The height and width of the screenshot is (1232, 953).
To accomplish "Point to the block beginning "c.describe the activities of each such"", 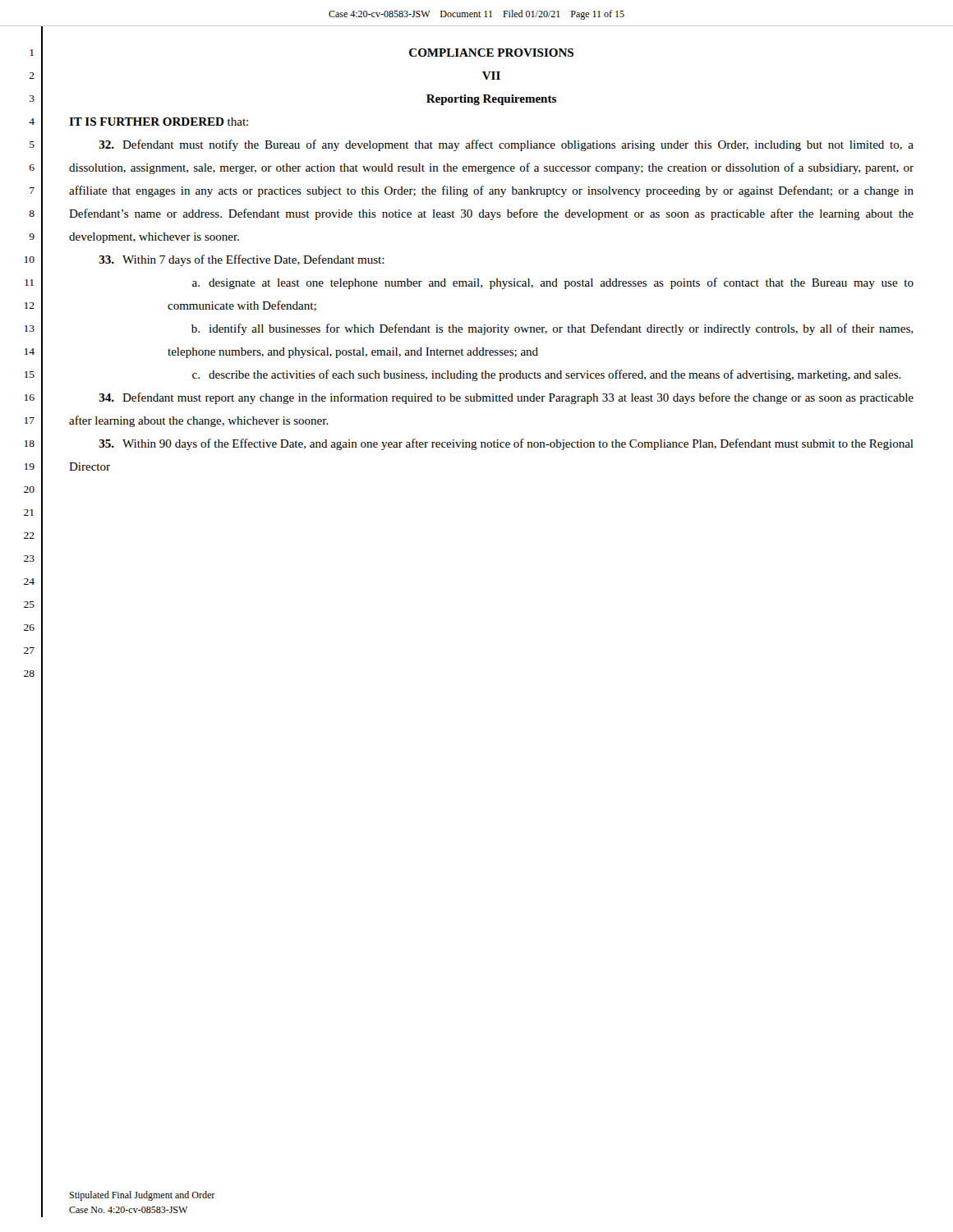I will coord(535,375).
